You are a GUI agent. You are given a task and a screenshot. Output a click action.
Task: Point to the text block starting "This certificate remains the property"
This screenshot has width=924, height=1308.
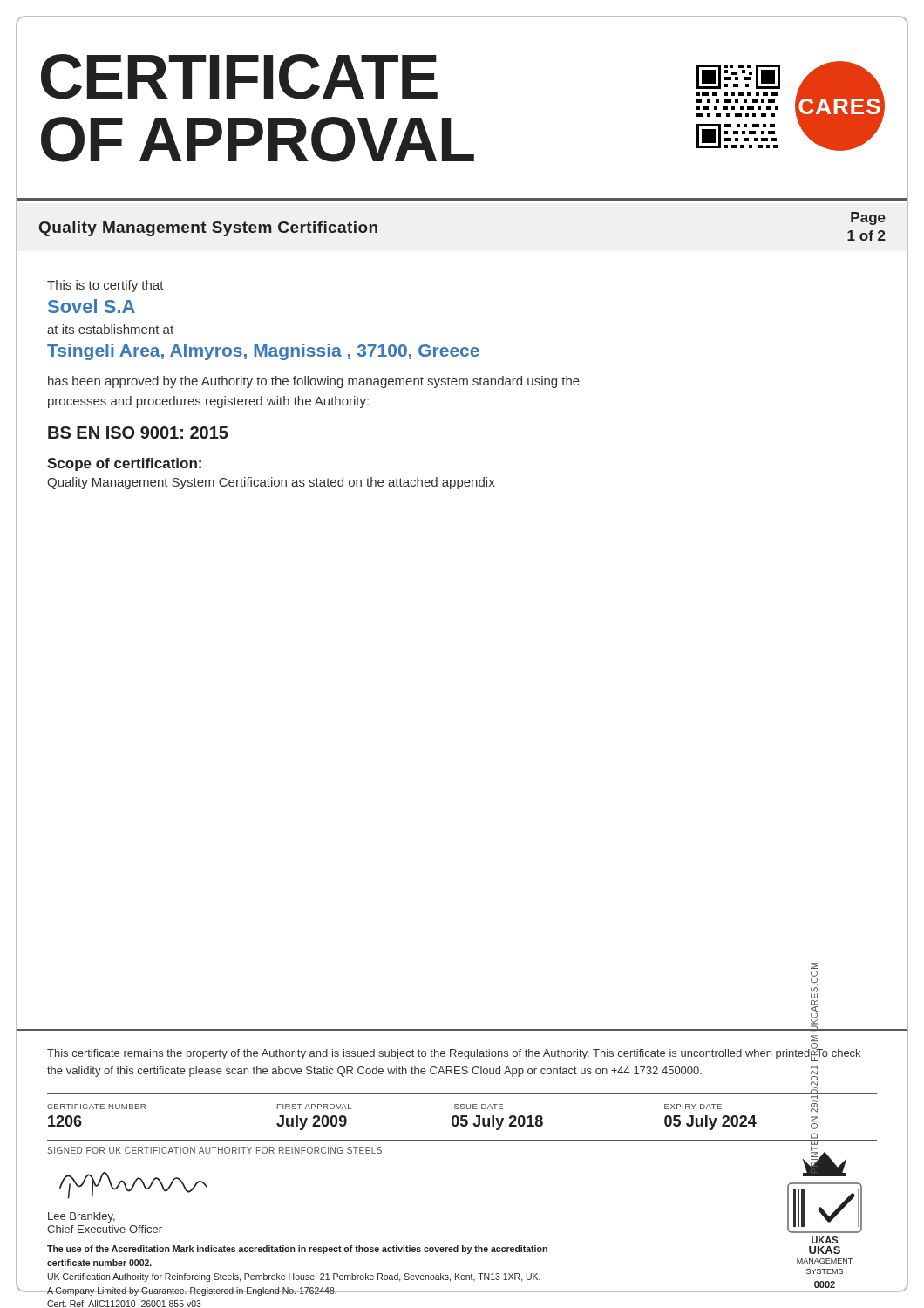(454, 1062)
